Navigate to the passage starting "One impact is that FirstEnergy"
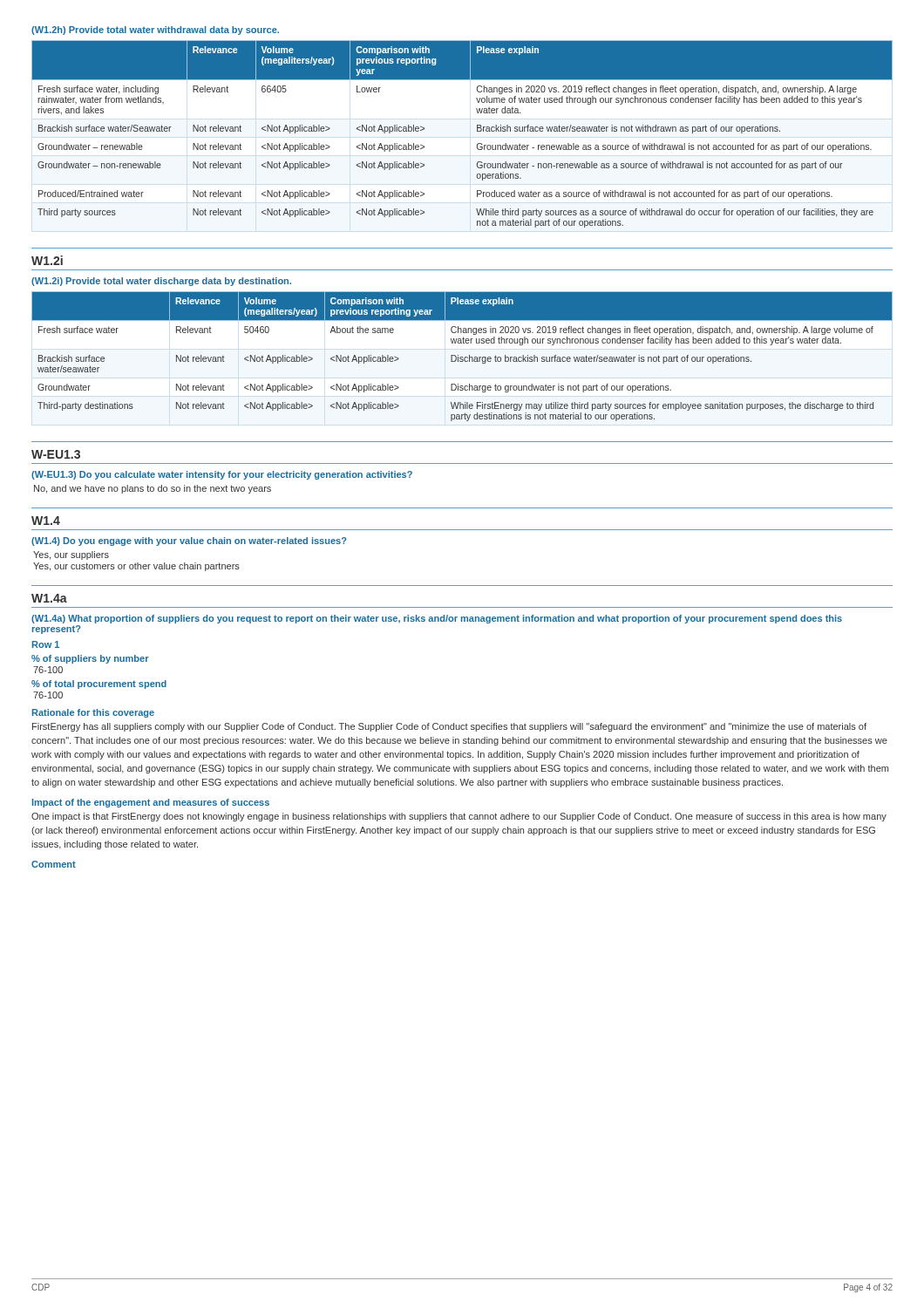 point(462,831)
